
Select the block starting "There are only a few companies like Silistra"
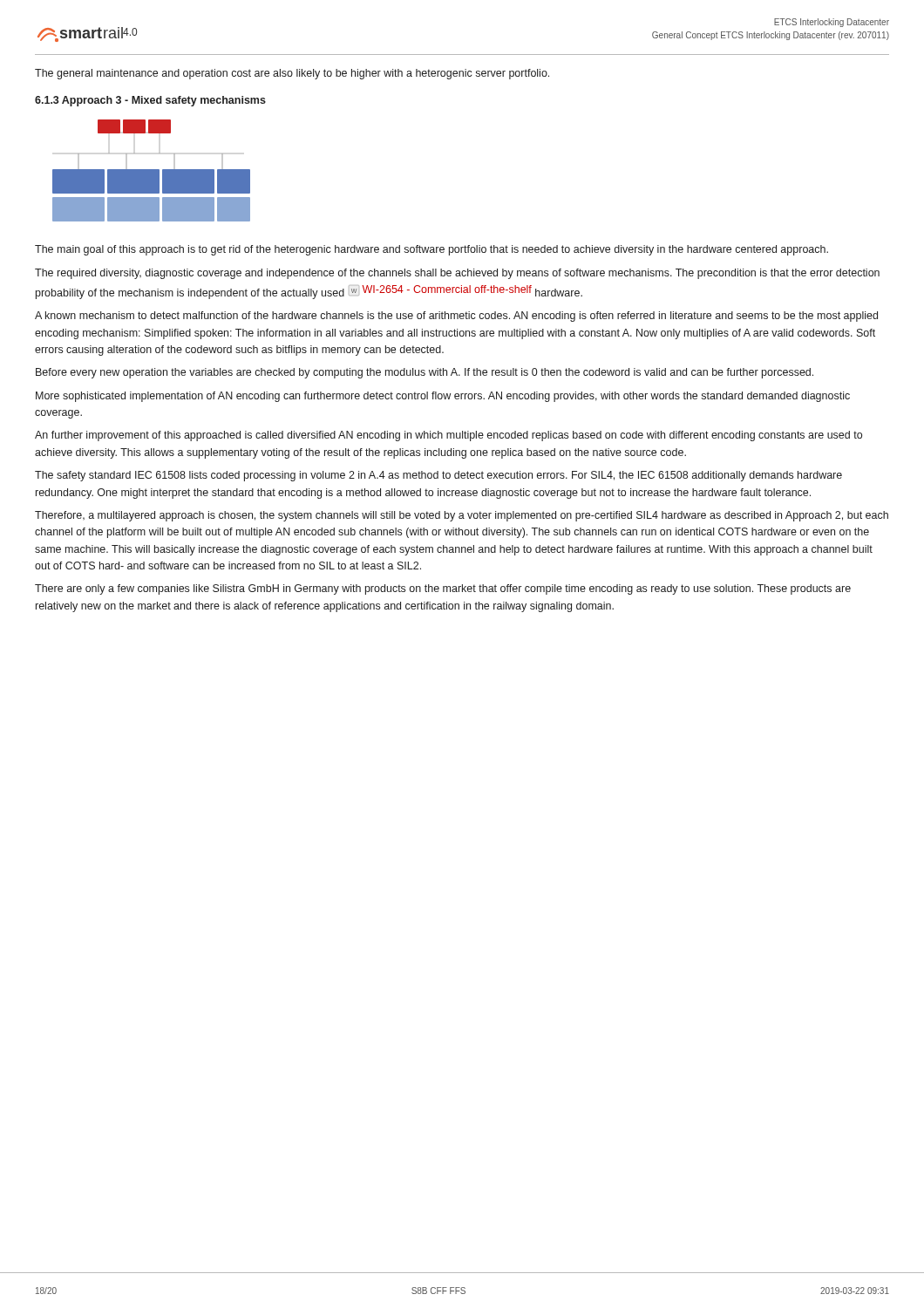pos(443,597)
